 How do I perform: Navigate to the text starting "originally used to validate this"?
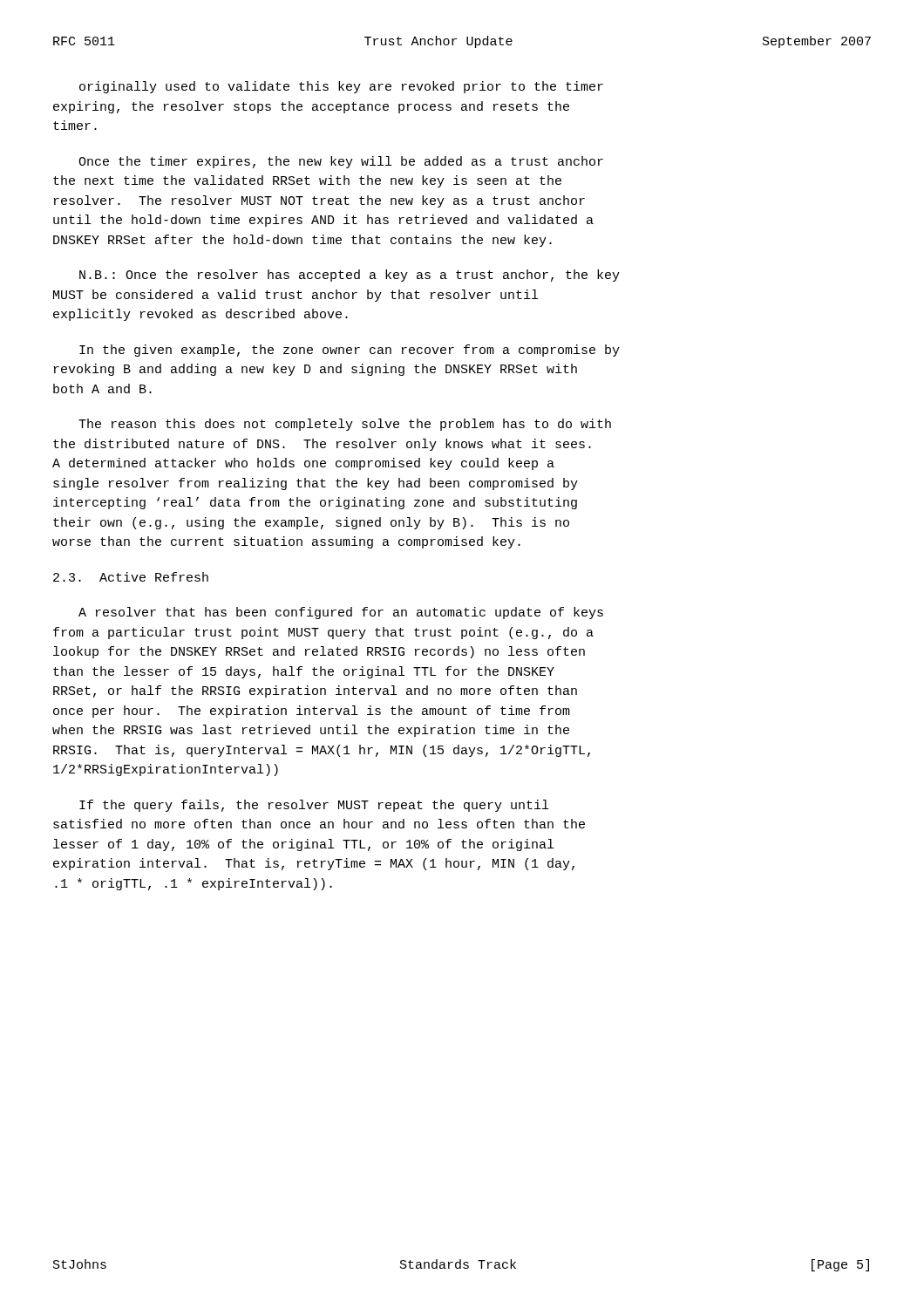point(328,107)
